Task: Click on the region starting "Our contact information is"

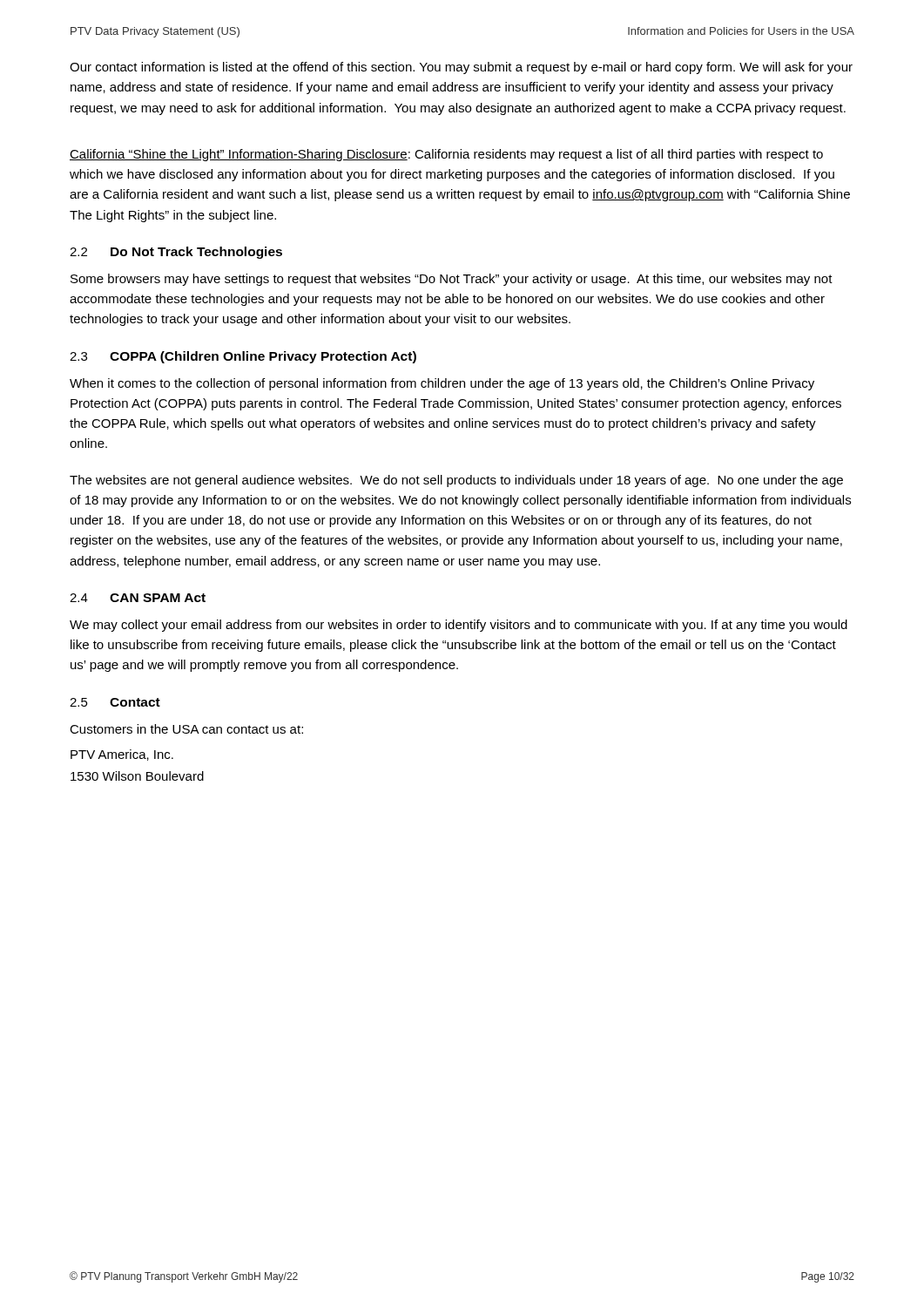Action: point(461,87)
